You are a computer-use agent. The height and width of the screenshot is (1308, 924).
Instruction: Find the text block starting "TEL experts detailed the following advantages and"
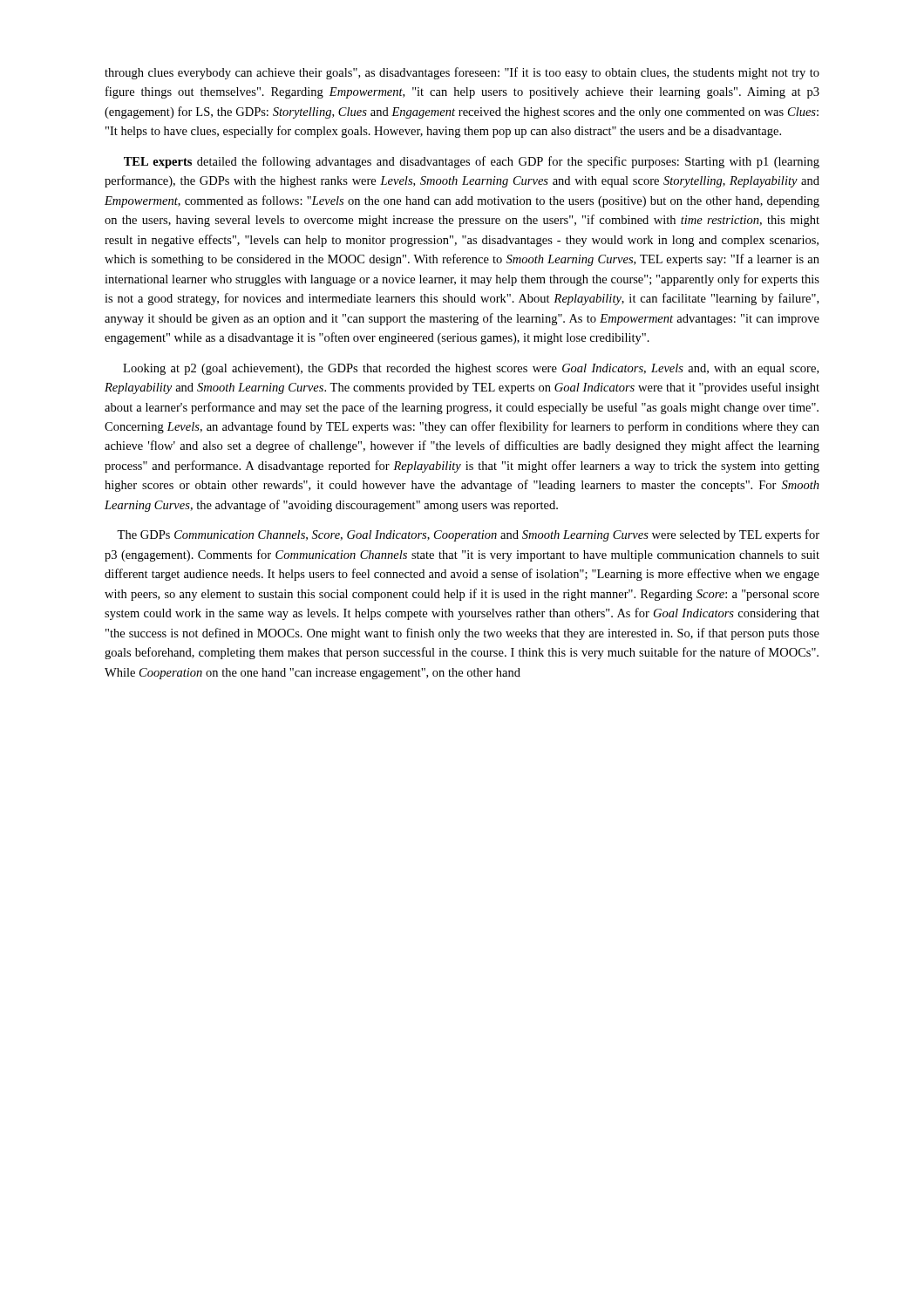462,250
